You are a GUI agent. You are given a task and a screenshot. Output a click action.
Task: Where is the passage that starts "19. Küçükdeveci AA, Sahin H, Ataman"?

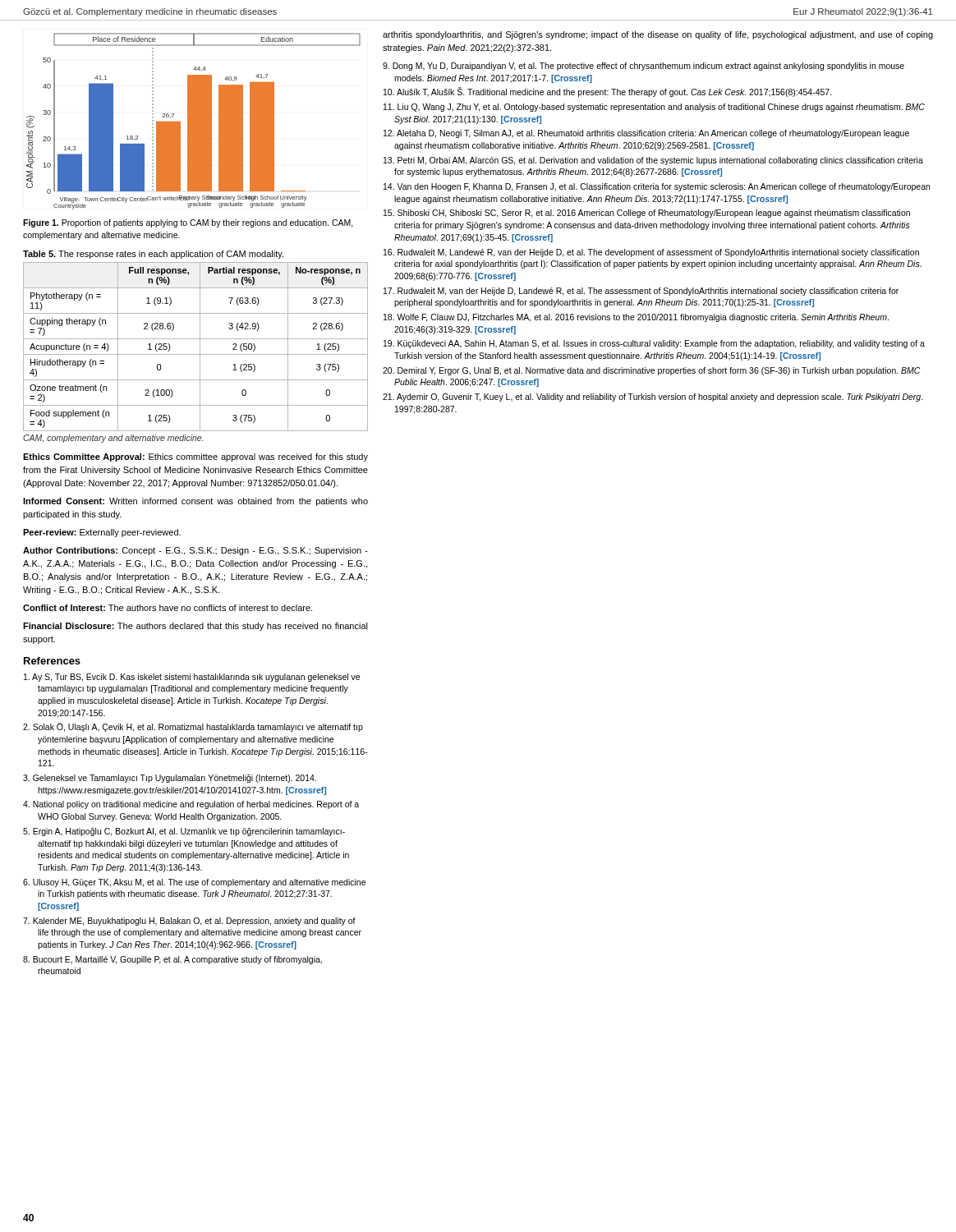[x=654, y=350]
